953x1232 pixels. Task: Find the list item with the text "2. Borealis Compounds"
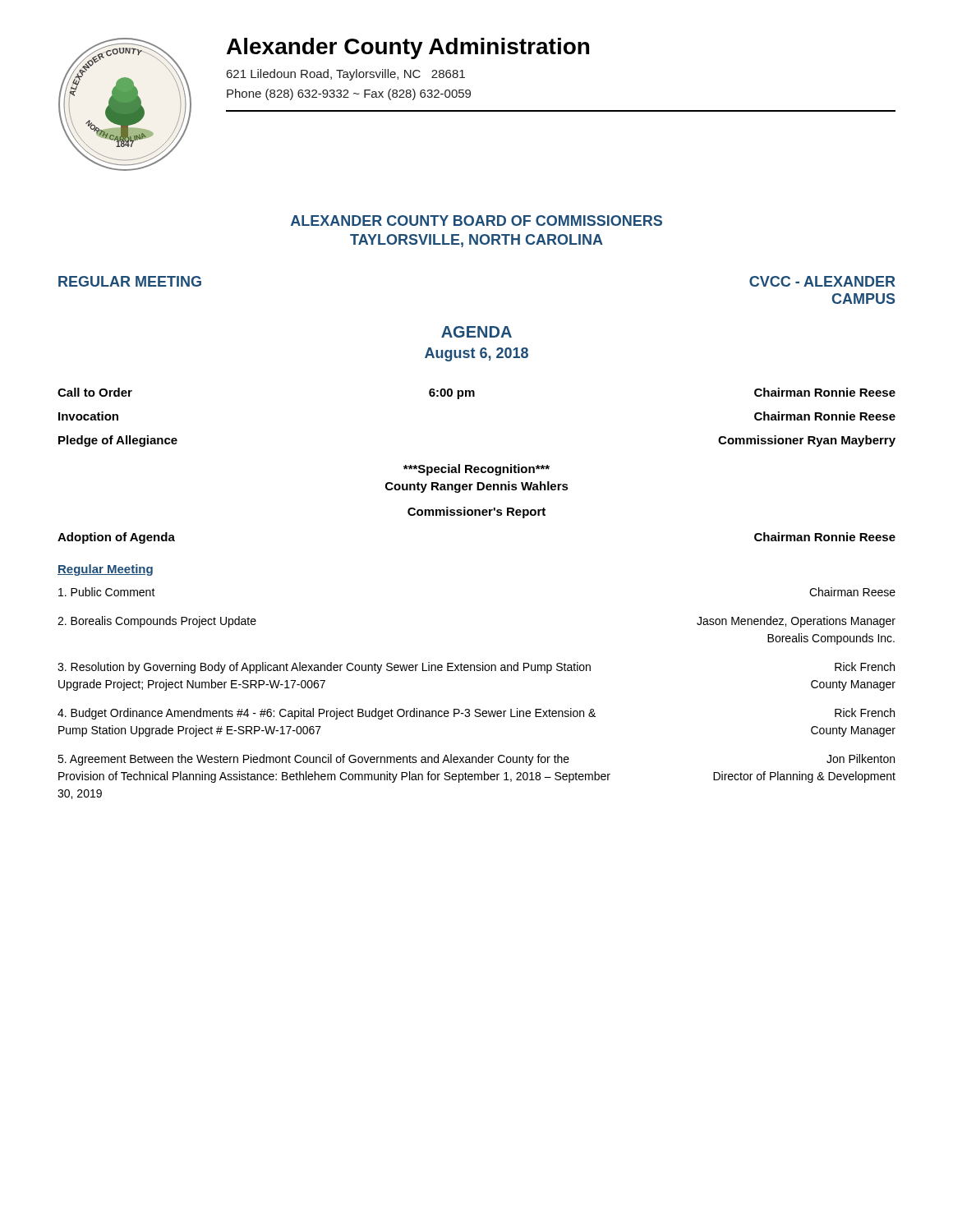click(x=154, y=621)
